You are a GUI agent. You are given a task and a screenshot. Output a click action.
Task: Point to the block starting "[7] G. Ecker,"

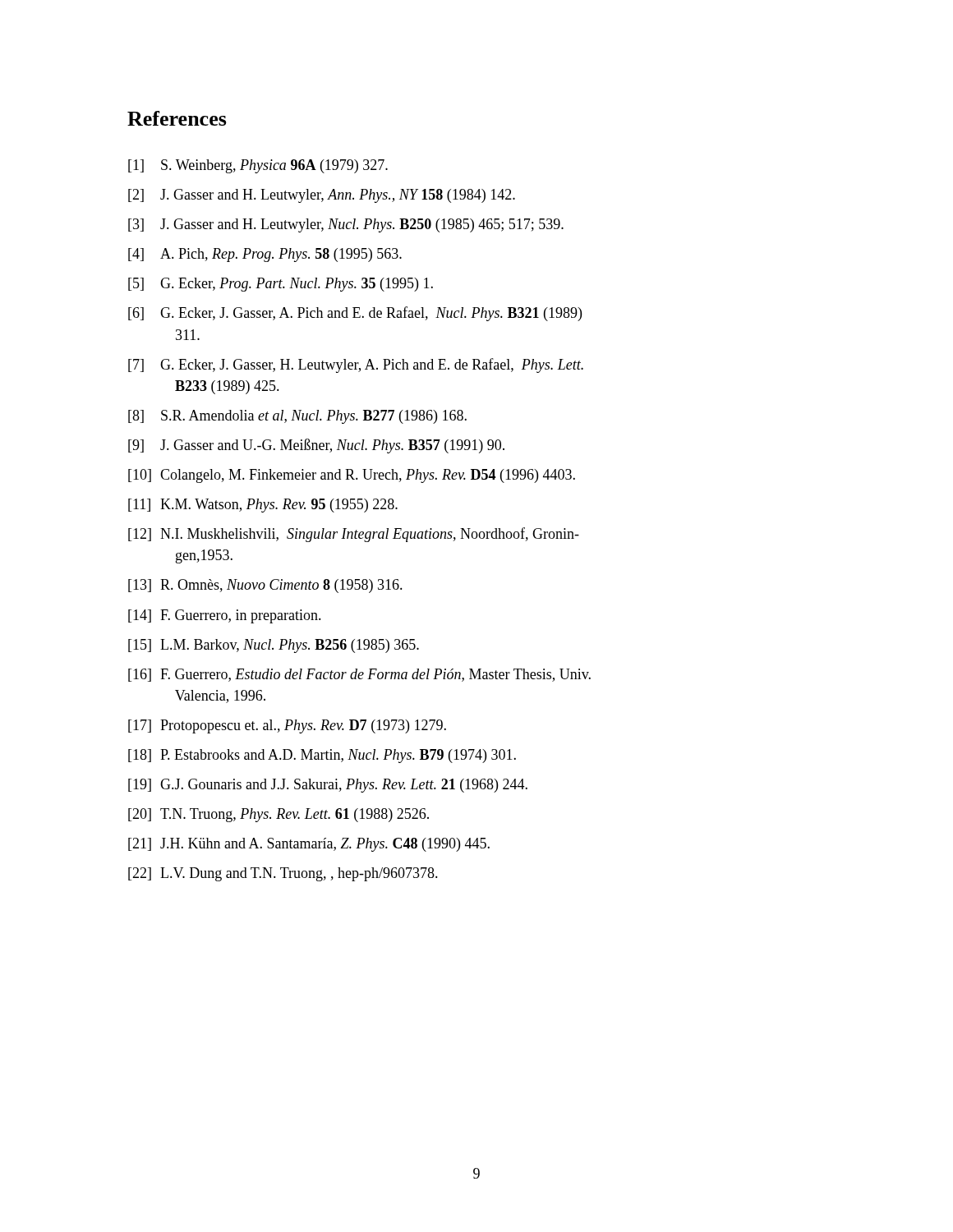click(x=476, y=375)
